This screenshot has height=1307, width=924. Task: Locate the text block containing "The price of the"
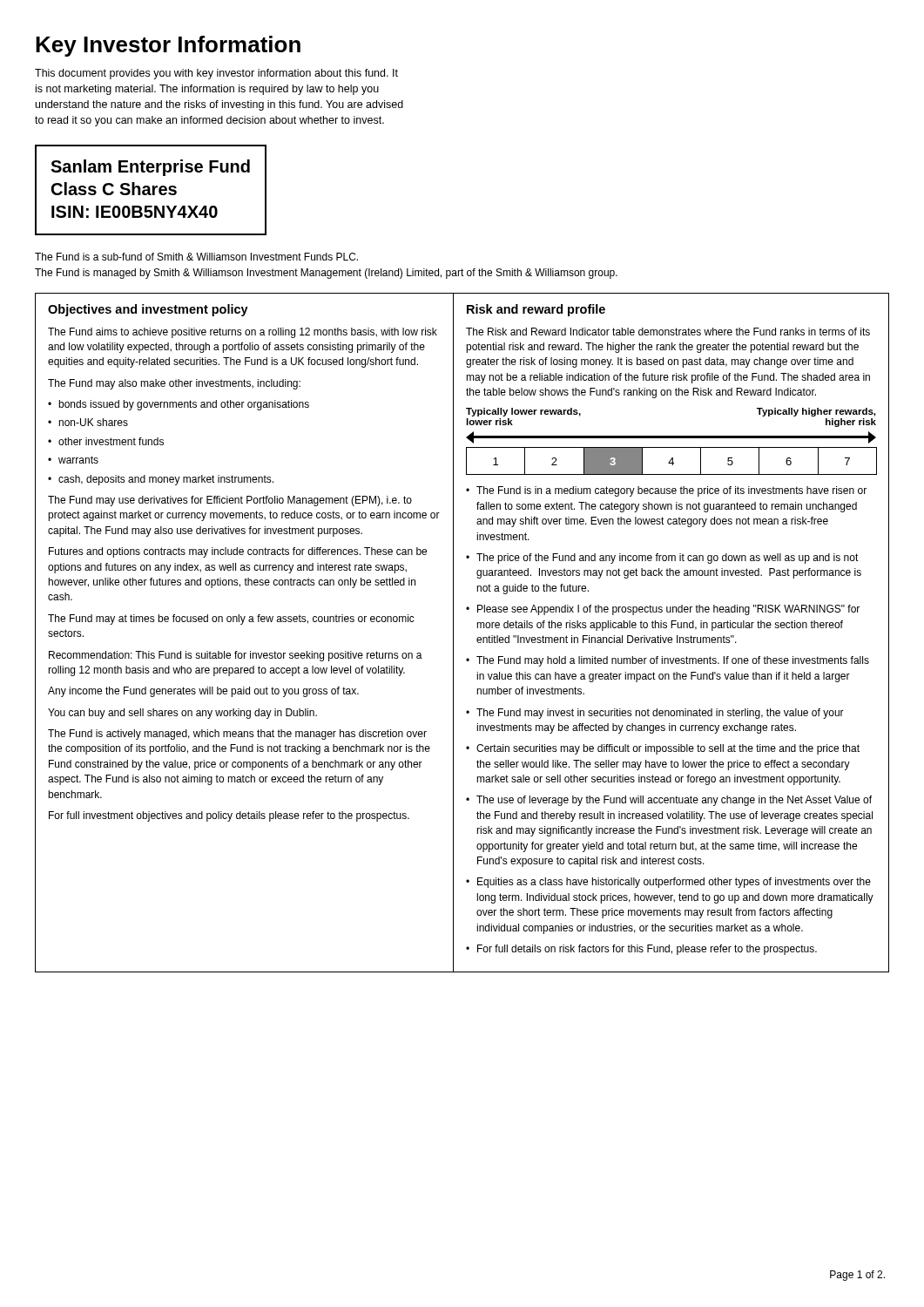click(669, 573)
